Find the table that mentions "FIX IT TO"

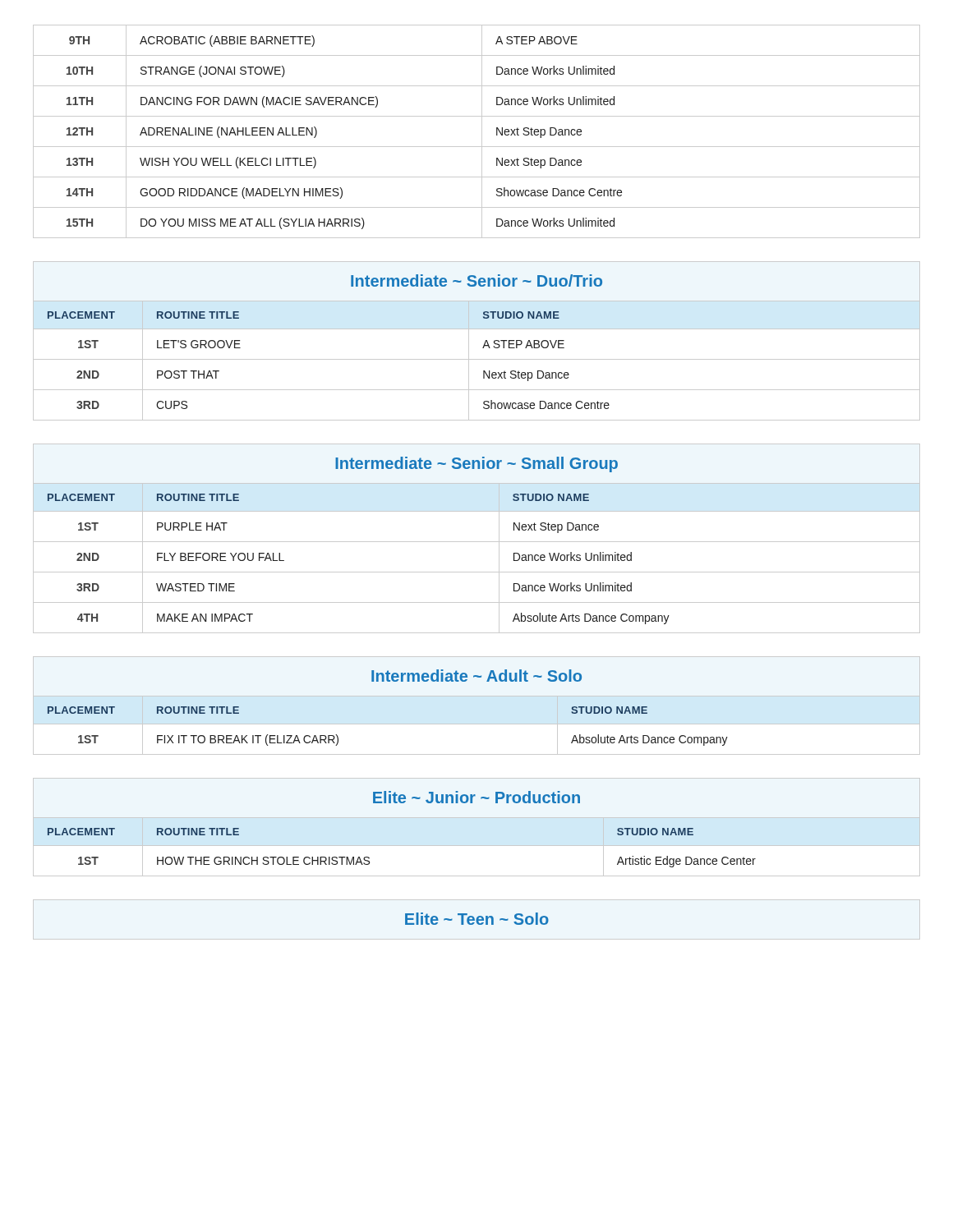click(x=476, y=706)
